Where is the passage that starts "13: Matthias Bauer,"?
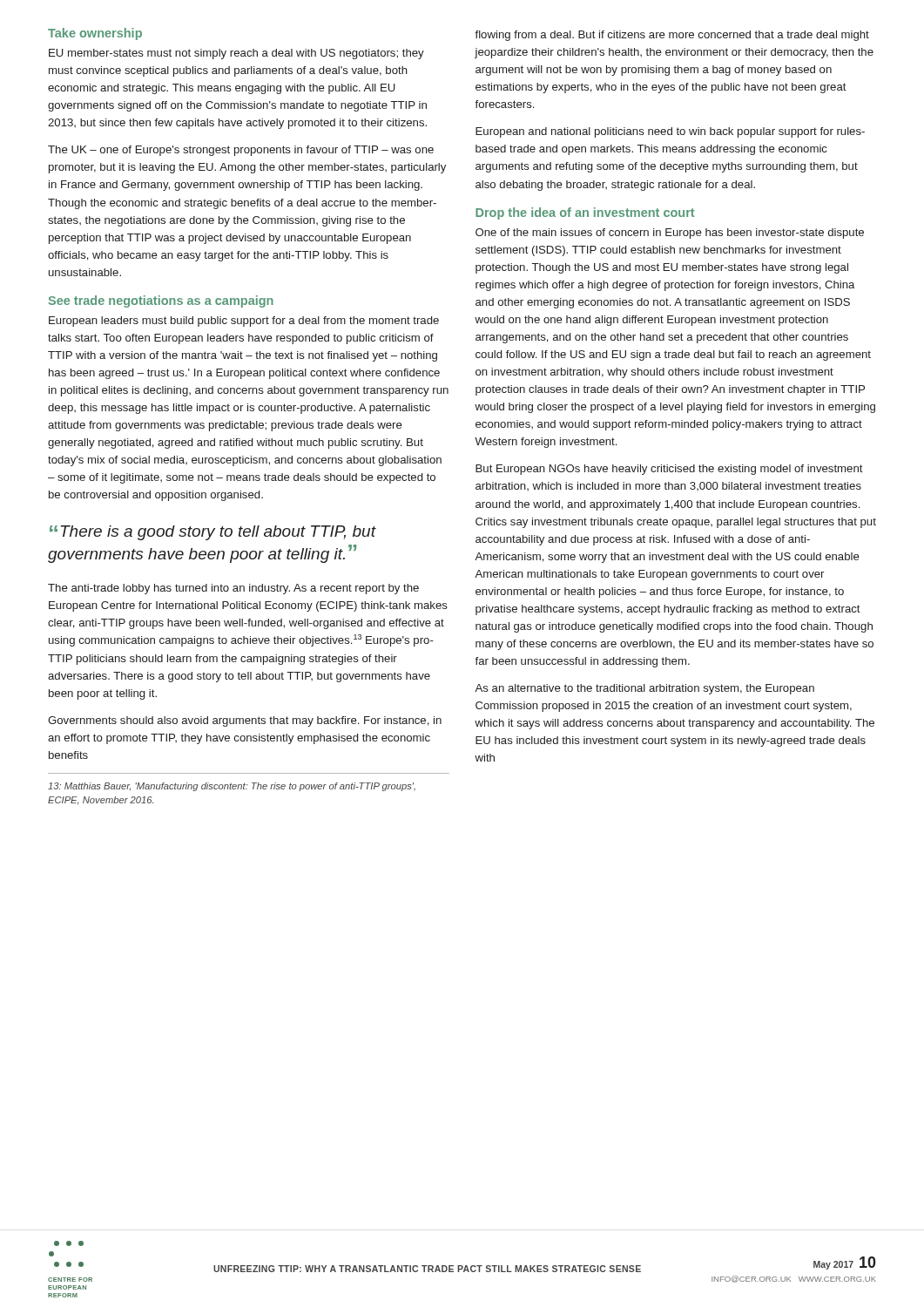This screenshot has width=924, height=1307. coord(232,793)
